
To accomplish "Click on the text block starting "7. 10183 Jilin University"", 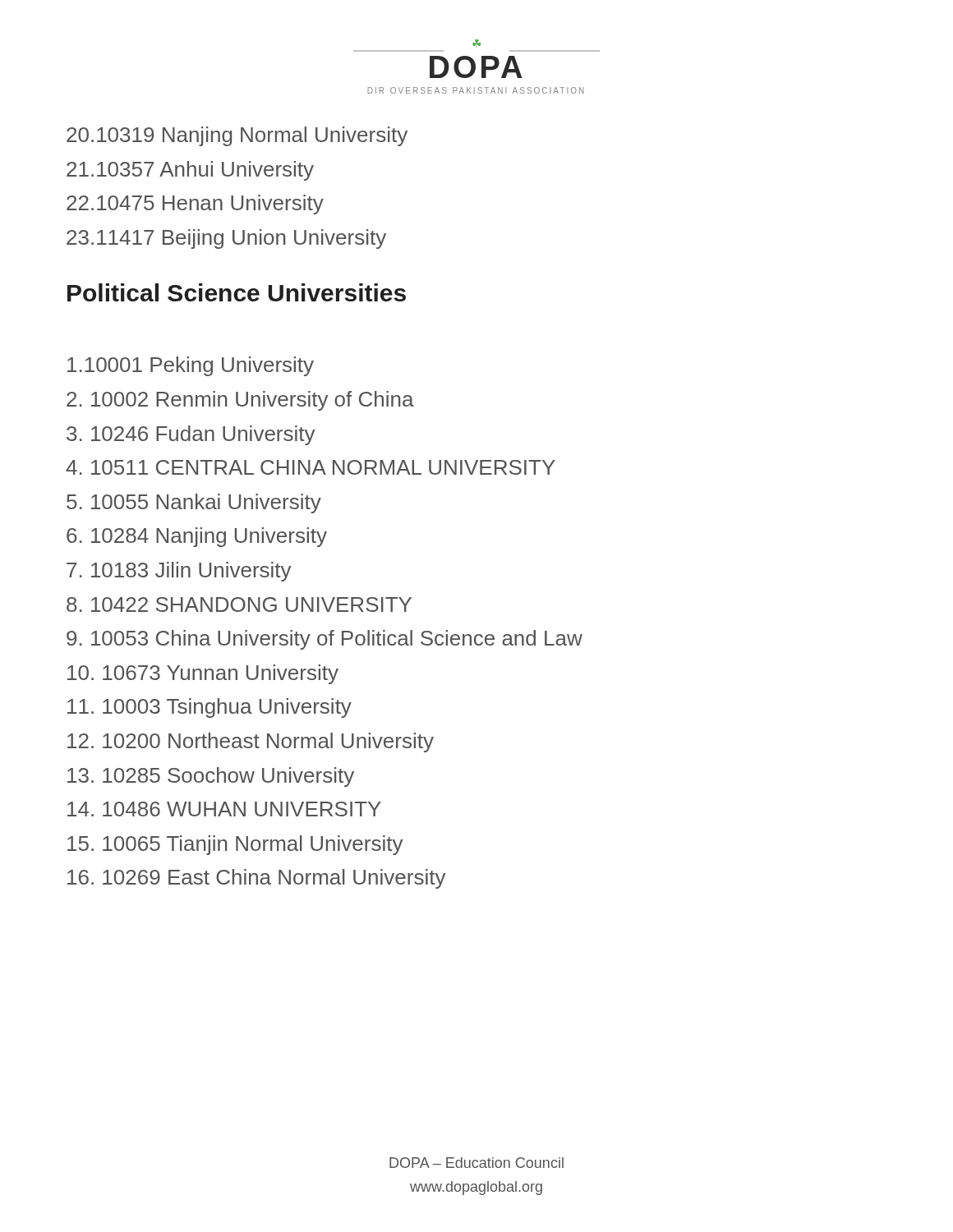I will point(179,570).
